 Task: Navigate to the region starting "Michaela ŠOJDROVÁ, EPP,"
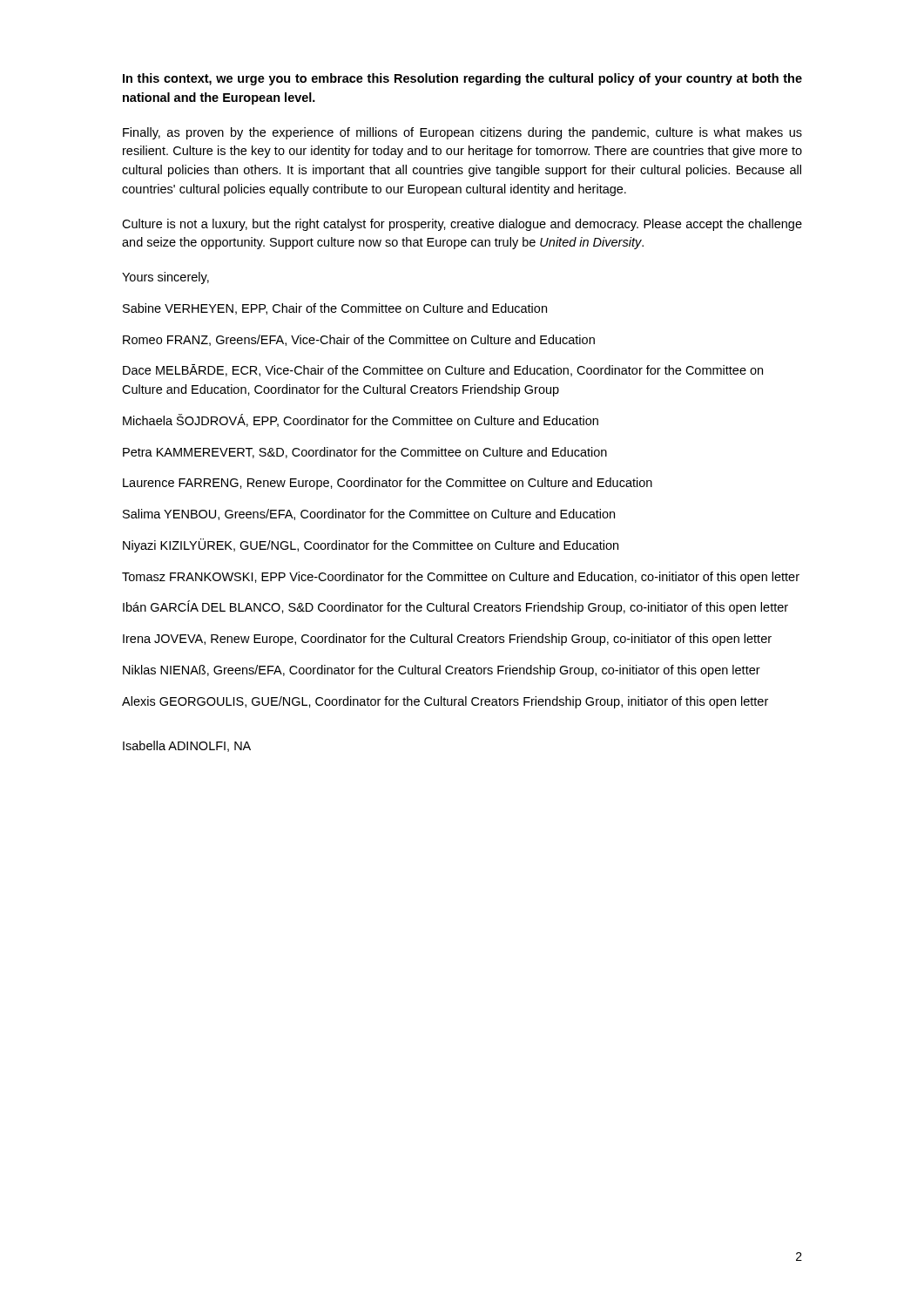pos(360,421)
